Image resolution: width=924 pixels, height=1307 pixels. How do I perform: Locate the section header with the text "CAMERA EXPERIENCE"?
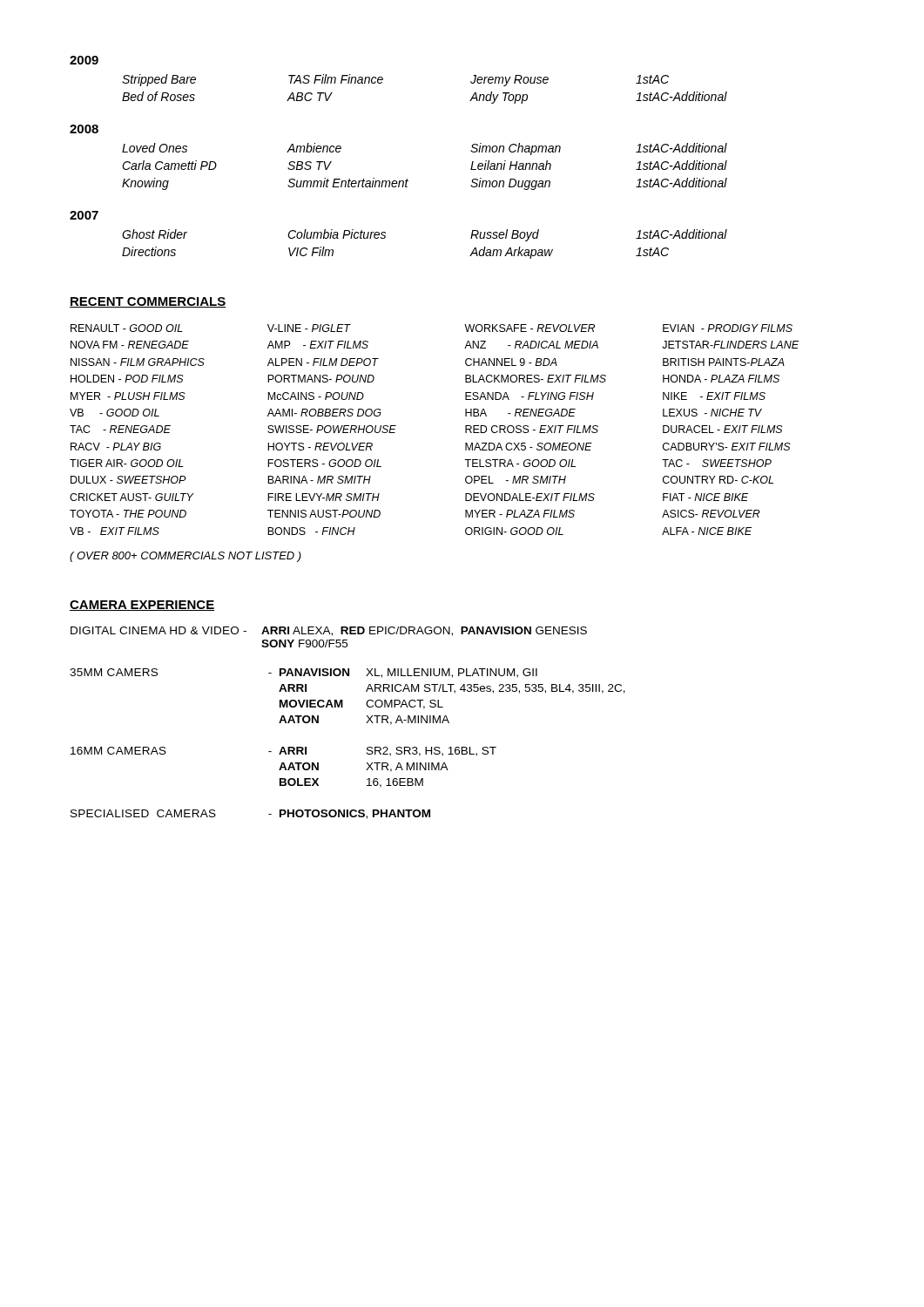(142, 604)
